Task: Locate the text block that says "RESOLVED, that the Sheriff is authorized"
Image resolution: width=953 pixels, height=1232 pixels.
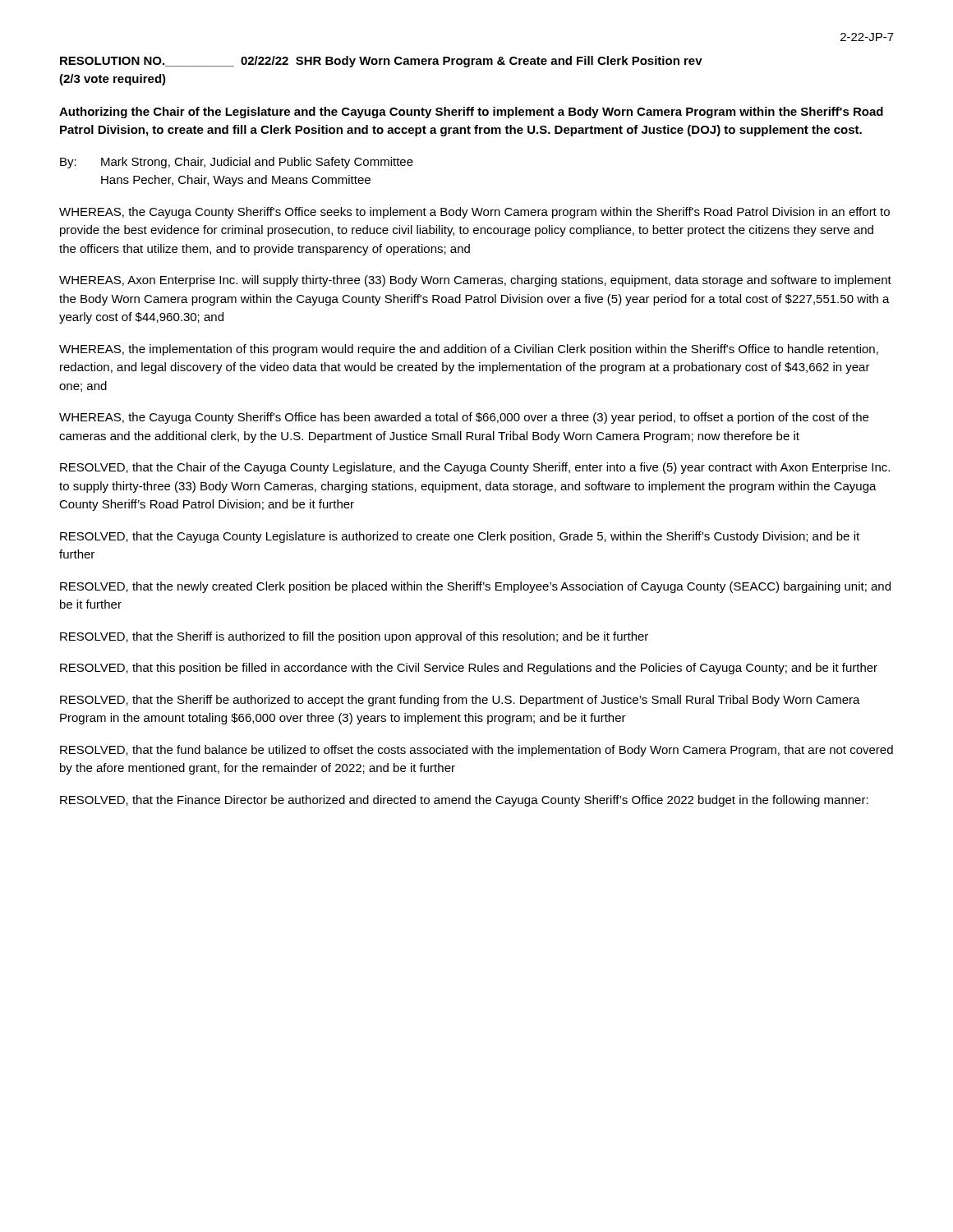Action: tap(354, 636)
